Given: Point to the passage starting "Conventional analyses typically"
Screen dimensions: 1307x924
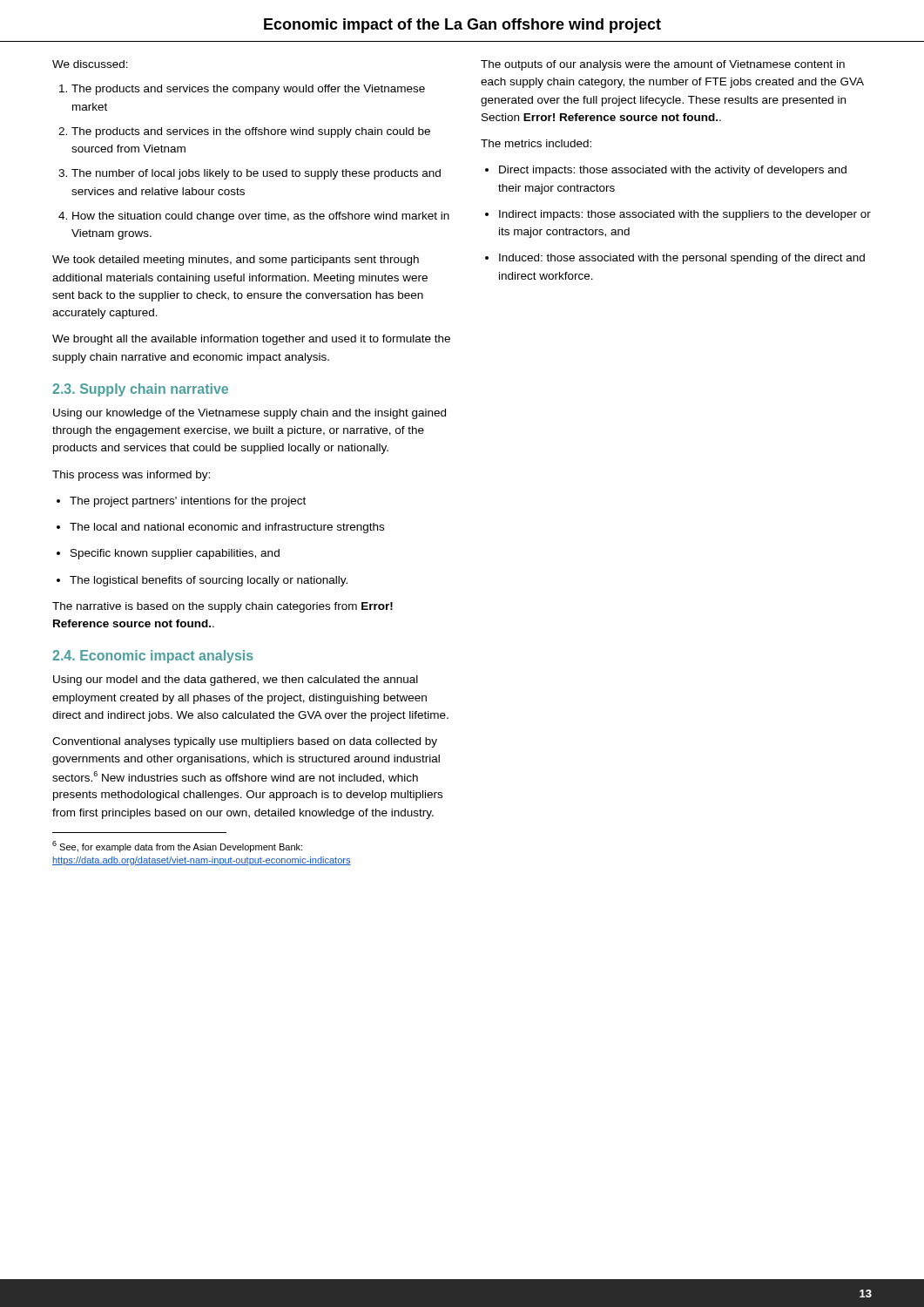Looking at the screenshot, I should coord(248,777).
